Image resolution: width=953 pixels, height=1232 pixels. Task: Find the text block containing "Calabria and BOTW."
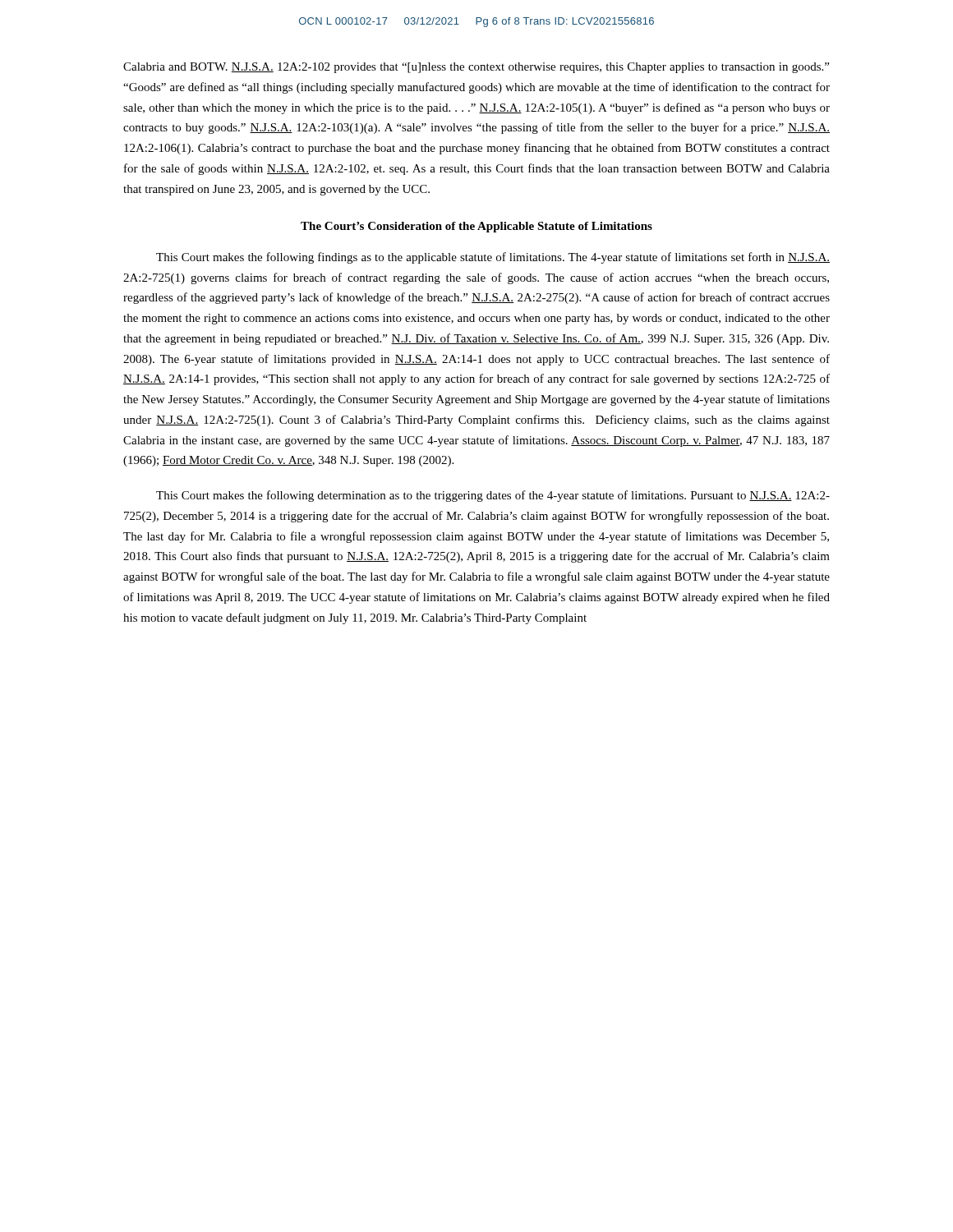(x=476, y=128)
